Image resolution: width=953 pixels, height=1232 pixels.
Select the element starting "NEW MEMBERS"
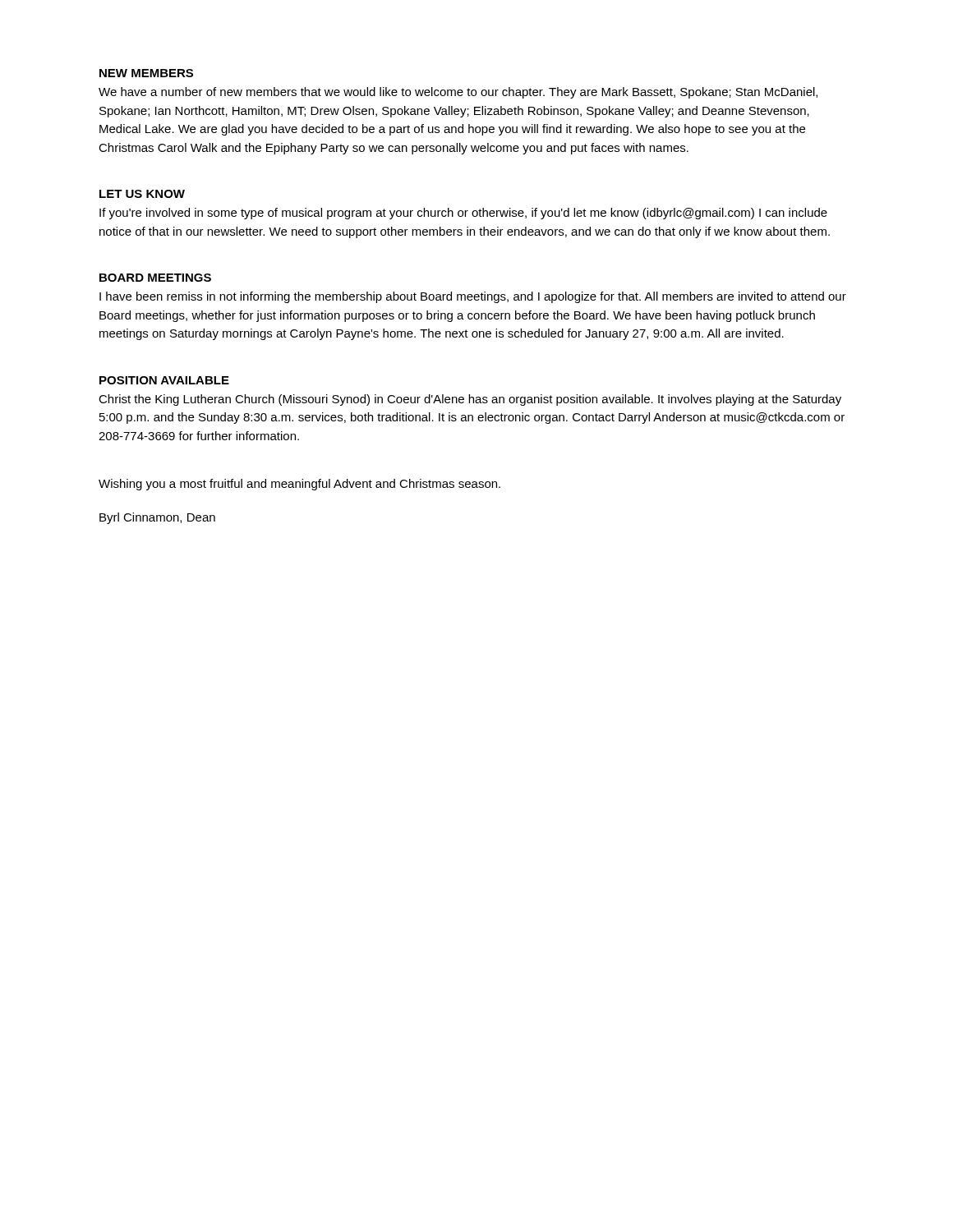(x=146, y=73)
